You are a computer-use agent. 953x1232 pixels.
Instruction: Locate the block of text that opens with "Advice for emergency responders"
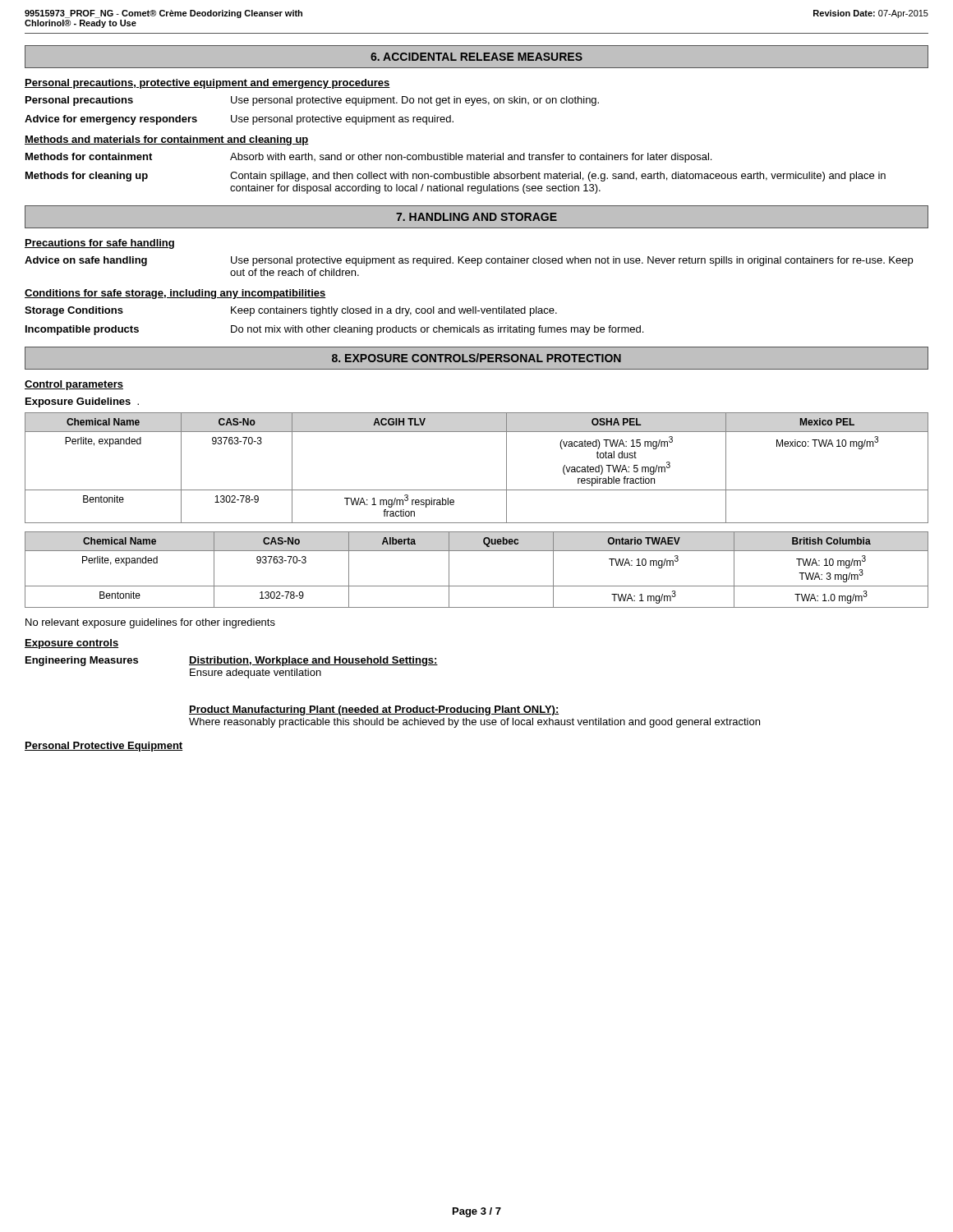(239, 120)
